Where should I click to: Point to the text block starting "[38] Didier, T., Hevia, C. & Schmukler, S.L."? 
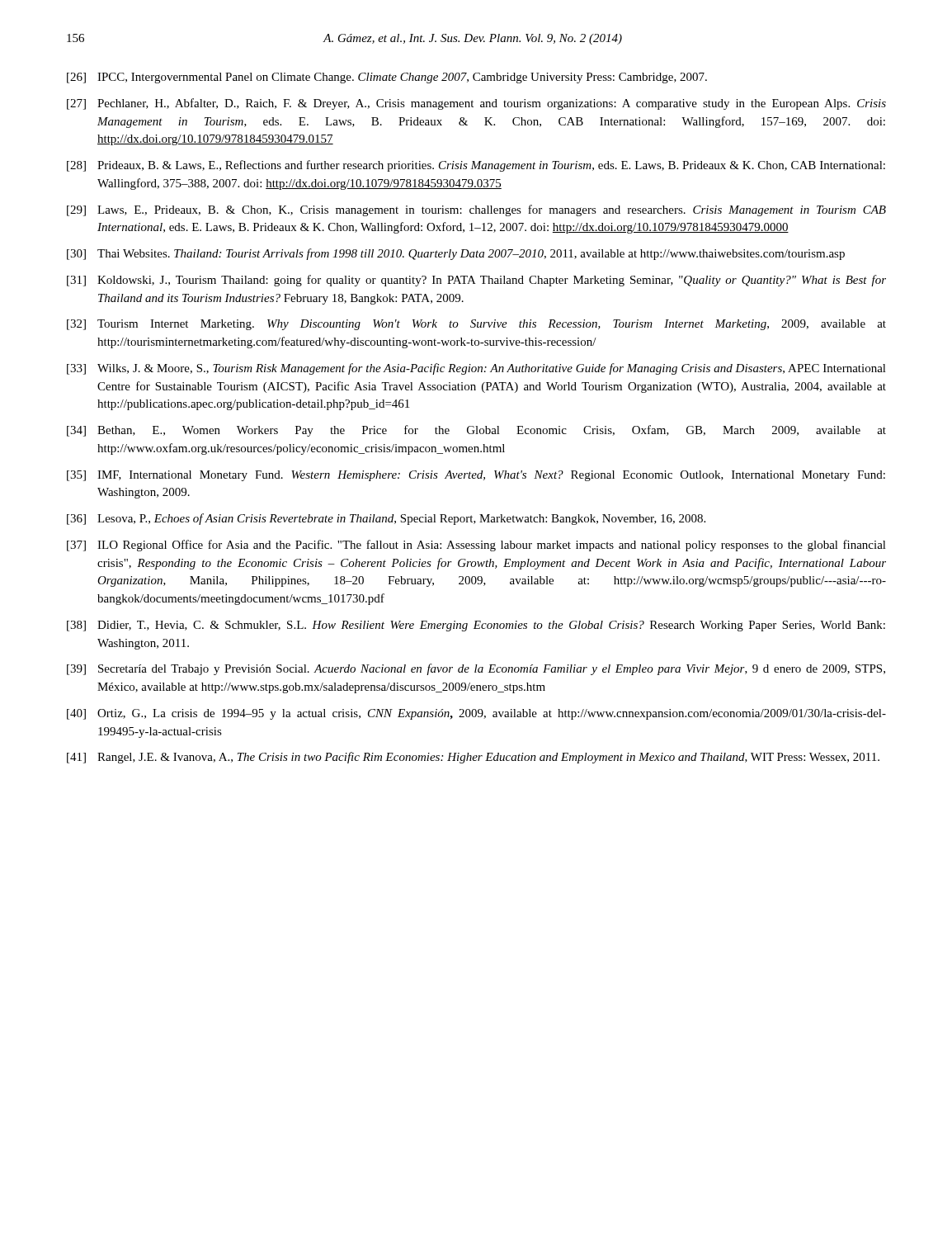point(476,634)
